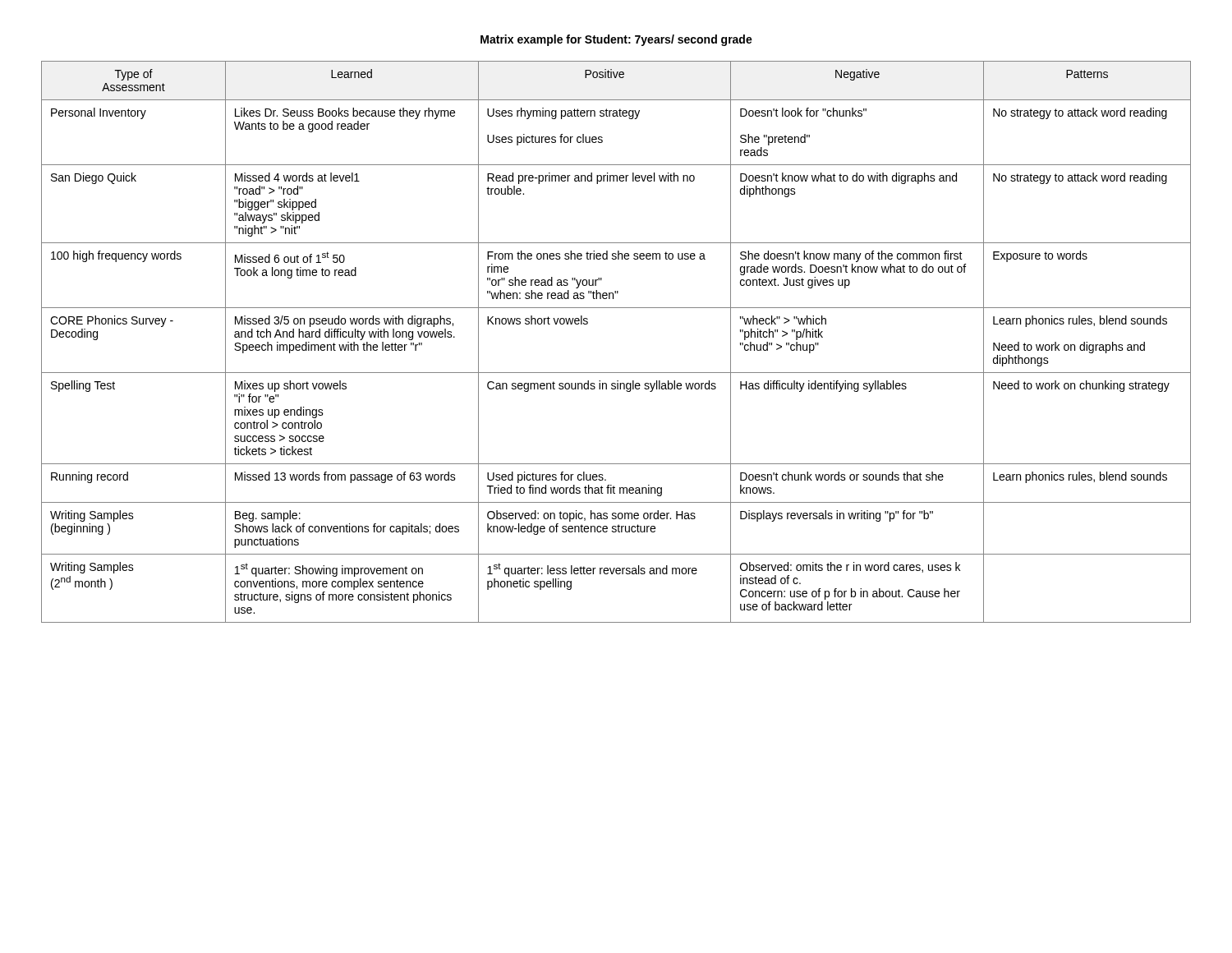Locate the title containing "Matrix example for Student:"
Viewport: 1232px width, 953px height.
pyautogui.click(x=616, y=39)
